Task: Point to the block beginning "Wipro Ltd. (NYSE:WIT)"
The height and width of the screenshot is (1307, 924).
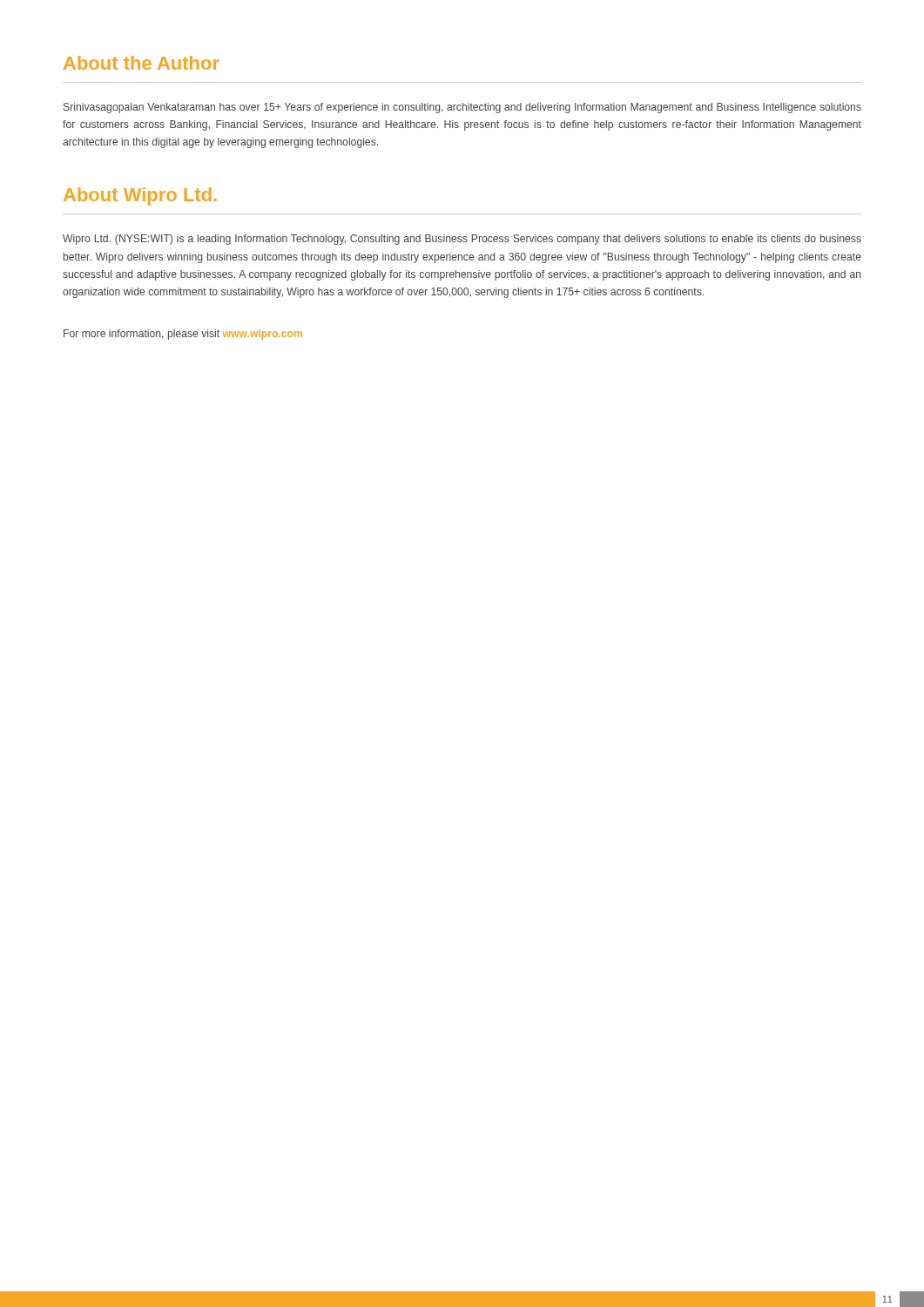Action: 462,265
